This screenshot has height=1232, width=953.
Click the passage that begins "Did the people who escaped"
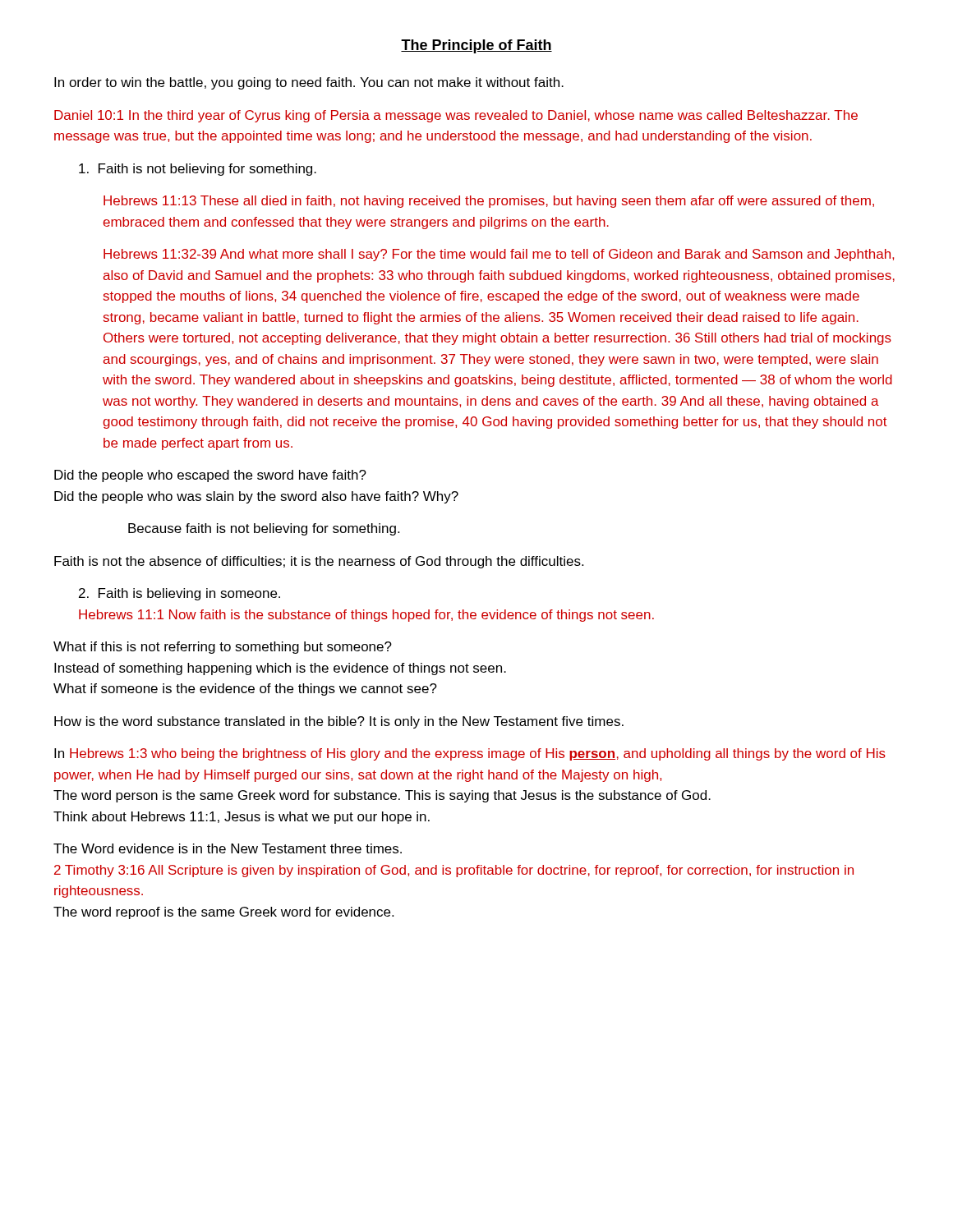coord(210,476)
